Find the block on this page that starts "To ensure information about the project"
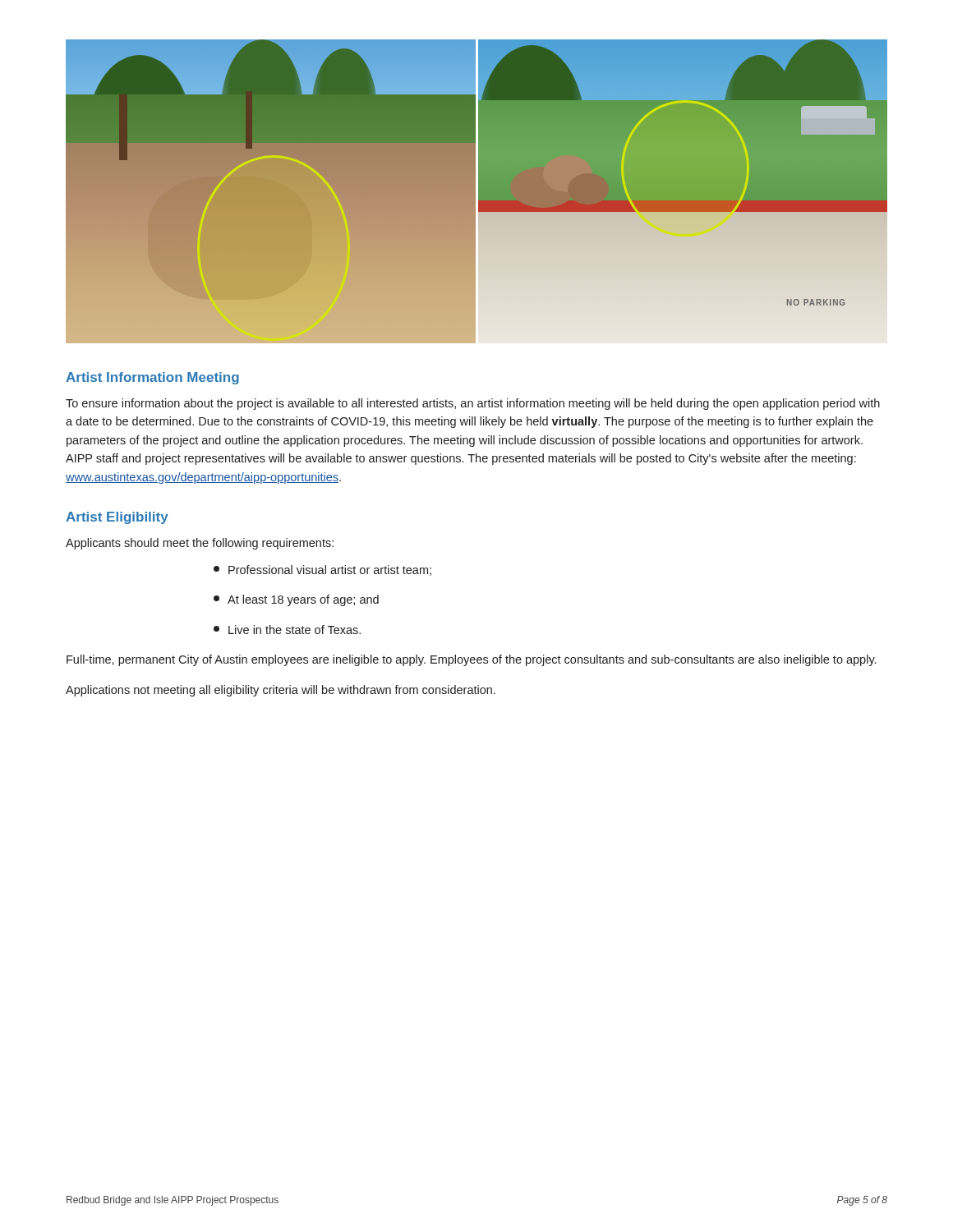Image resolution: width=953 pixels, height=1232 pixels. (473, 440)
